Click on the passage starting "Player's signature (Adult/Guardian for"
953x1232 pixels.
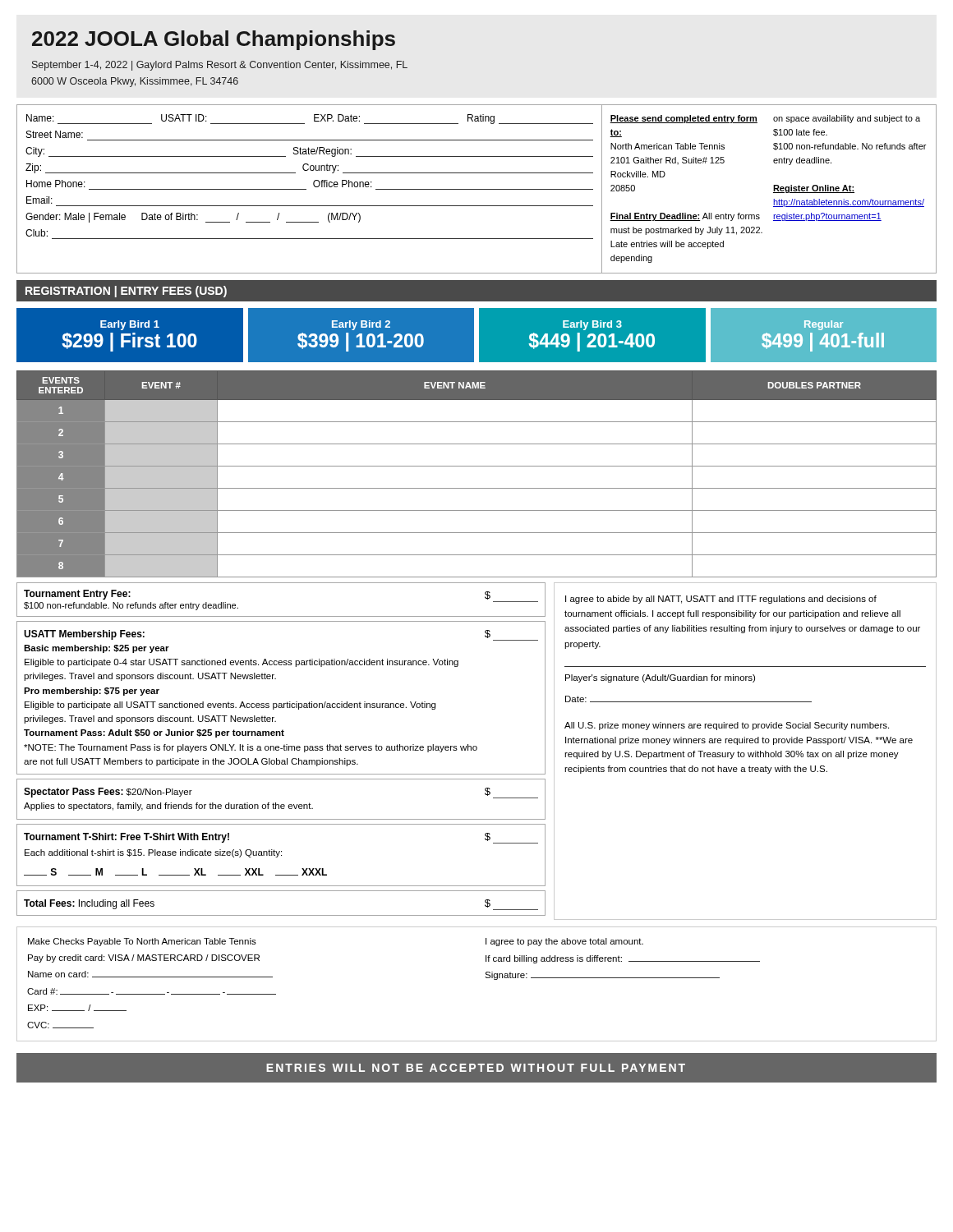point(660,678)
